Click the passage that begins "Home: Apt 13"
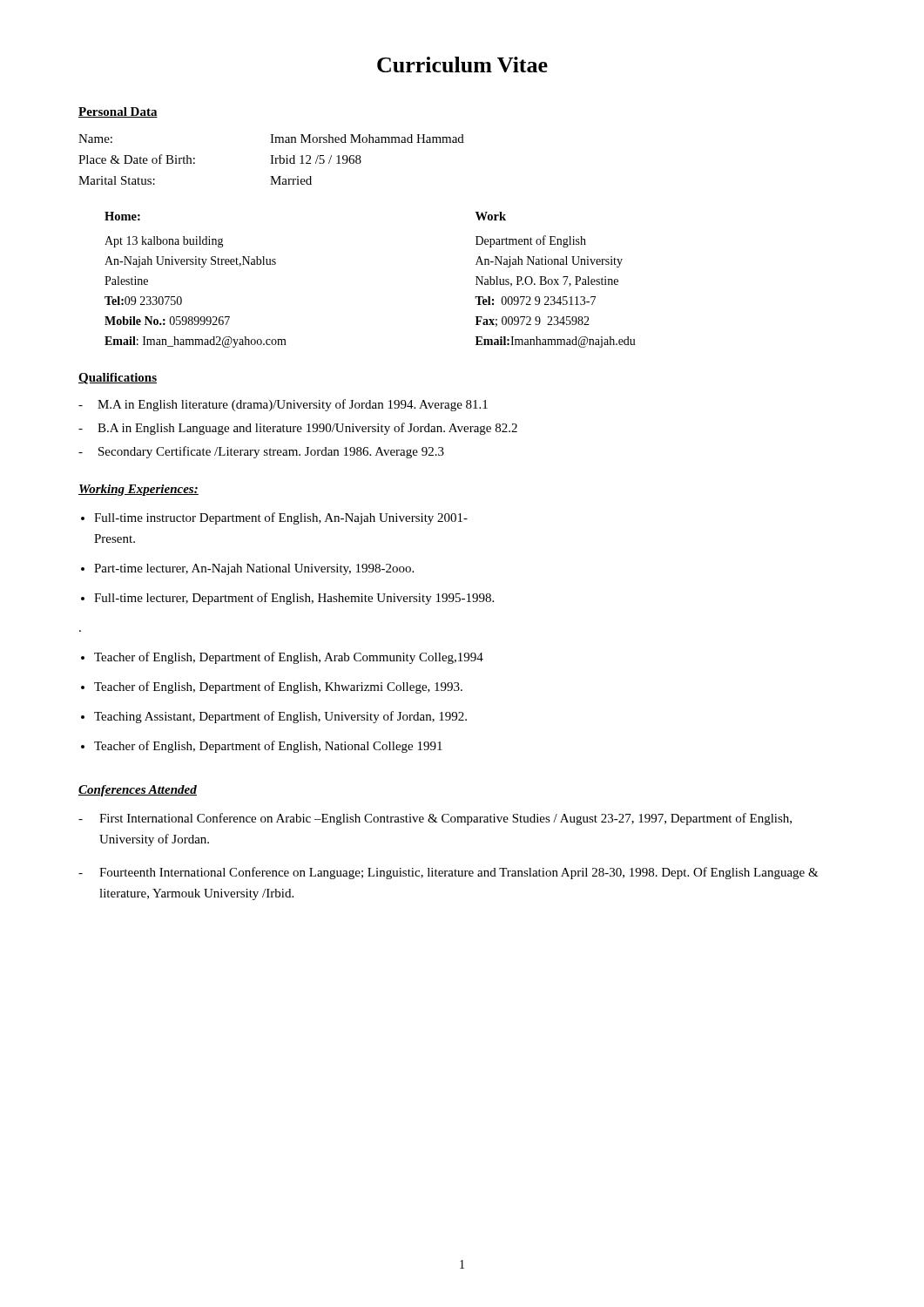924x1307 pixels. coord(475,279)
